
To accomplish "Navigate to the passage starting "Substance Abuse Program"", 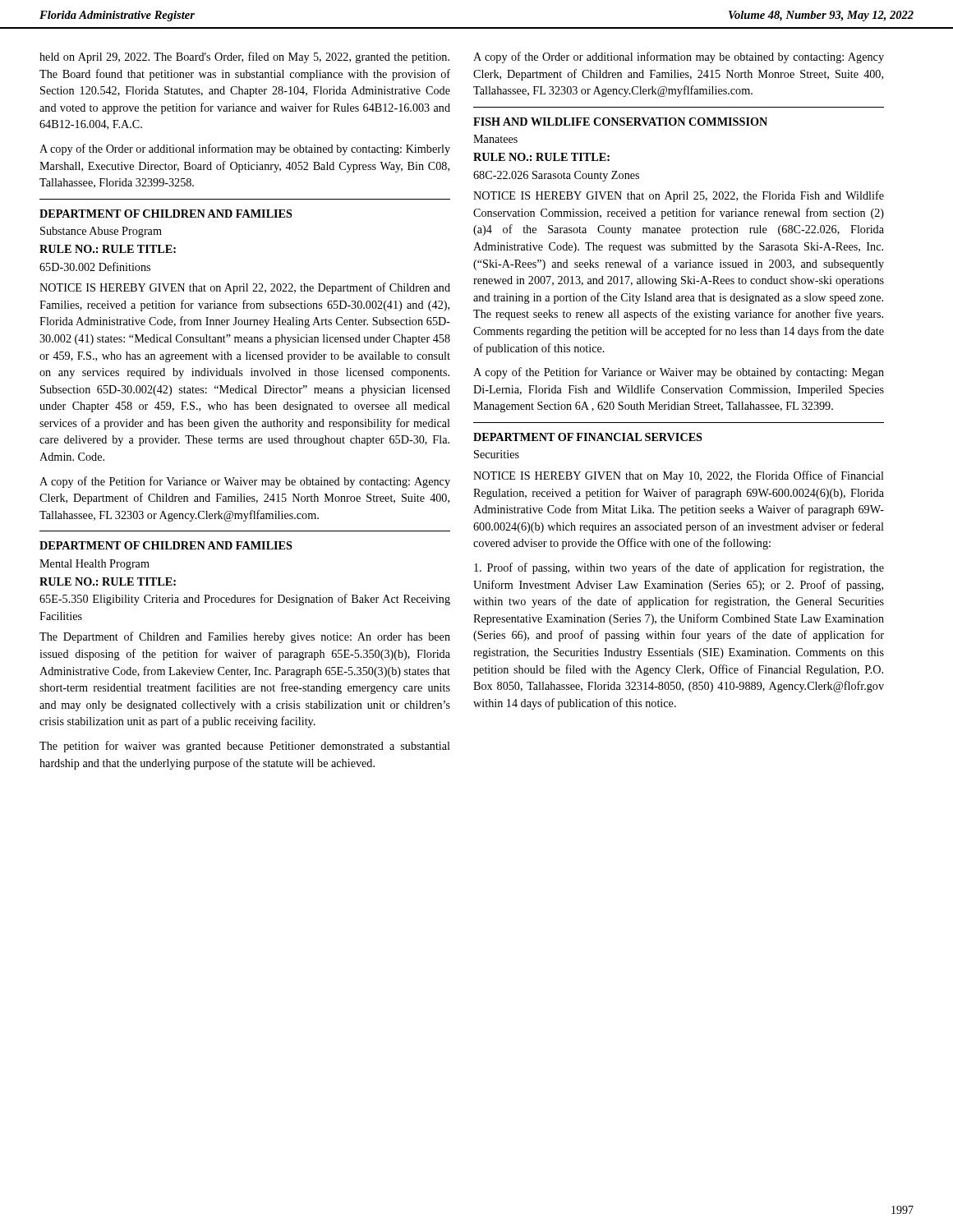I will pyautogui.click(x=101, y=232).
